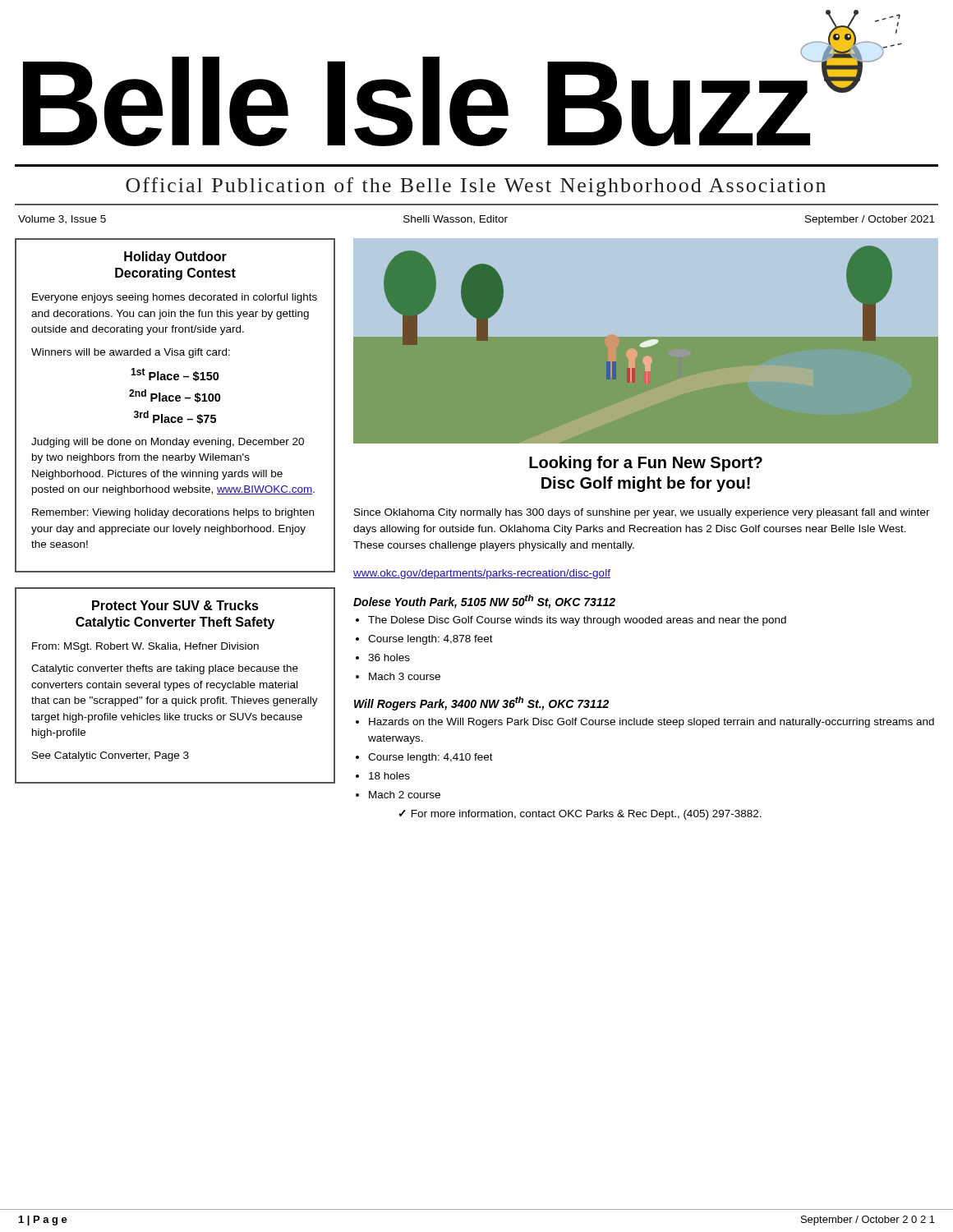The height and width of the screenshot is (1232, 953).
Task: Select the section header with the text "Disc Golf might be"
Action: 646,483
